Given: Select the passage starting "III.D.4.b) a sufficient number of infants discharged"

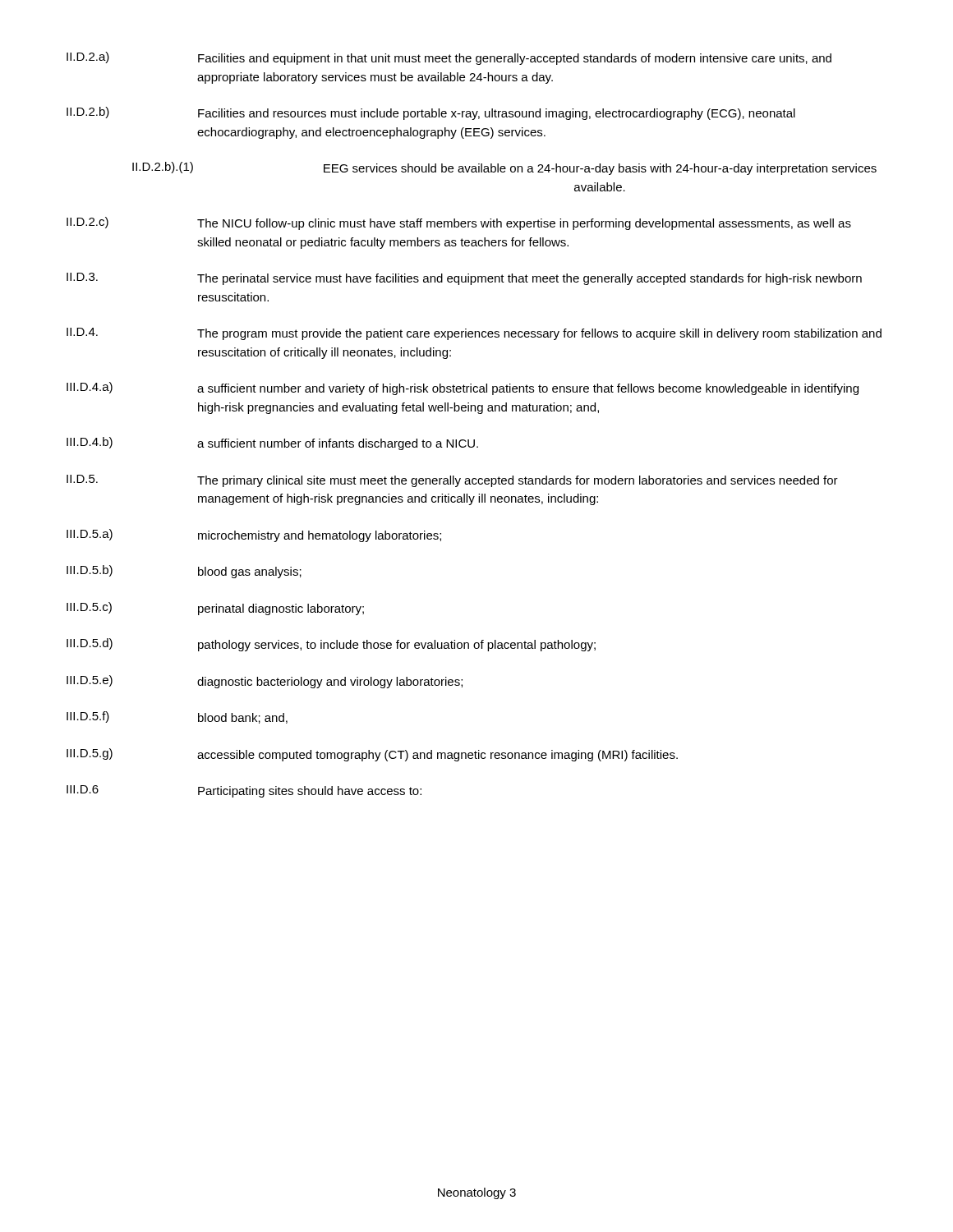Looking at the screenshot, I should point(476,444).
